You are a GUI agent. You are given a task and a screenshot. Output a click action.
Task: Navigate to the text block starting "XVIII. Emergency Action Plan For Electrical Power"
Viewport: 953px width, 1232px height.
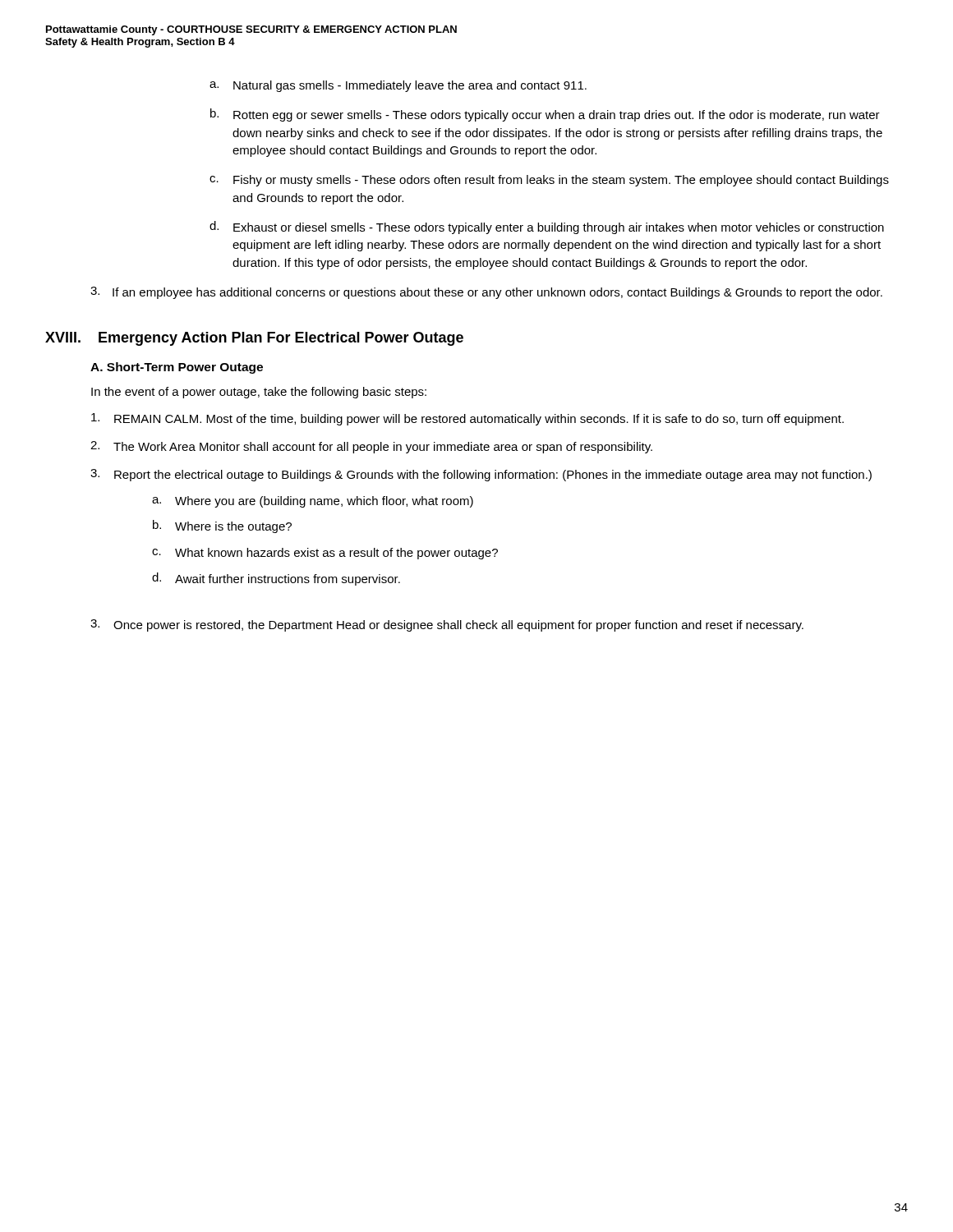point(254,337)
